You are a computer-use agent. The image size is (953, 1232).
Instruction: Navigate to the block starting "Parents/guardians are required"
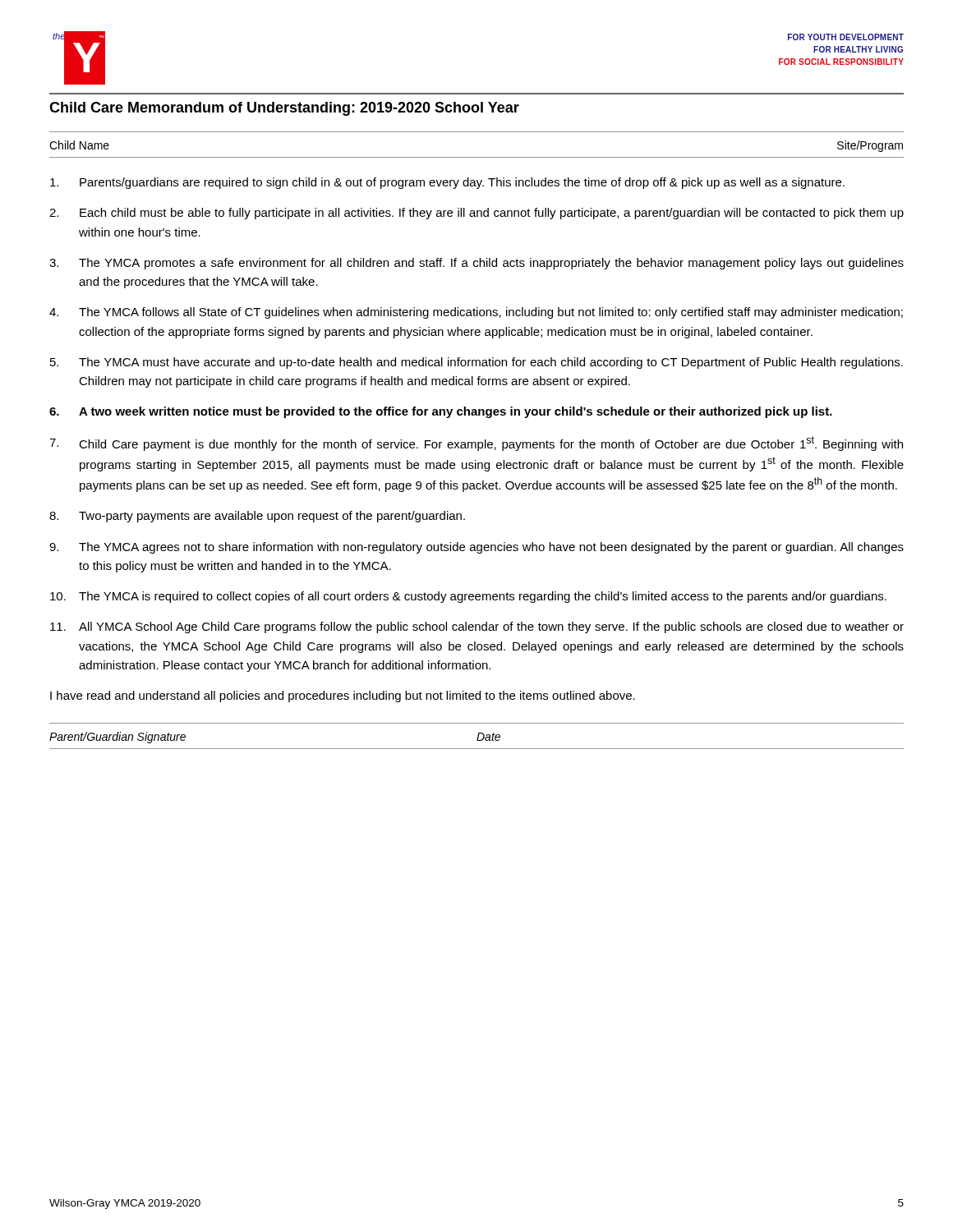click(x=447, y=182)
